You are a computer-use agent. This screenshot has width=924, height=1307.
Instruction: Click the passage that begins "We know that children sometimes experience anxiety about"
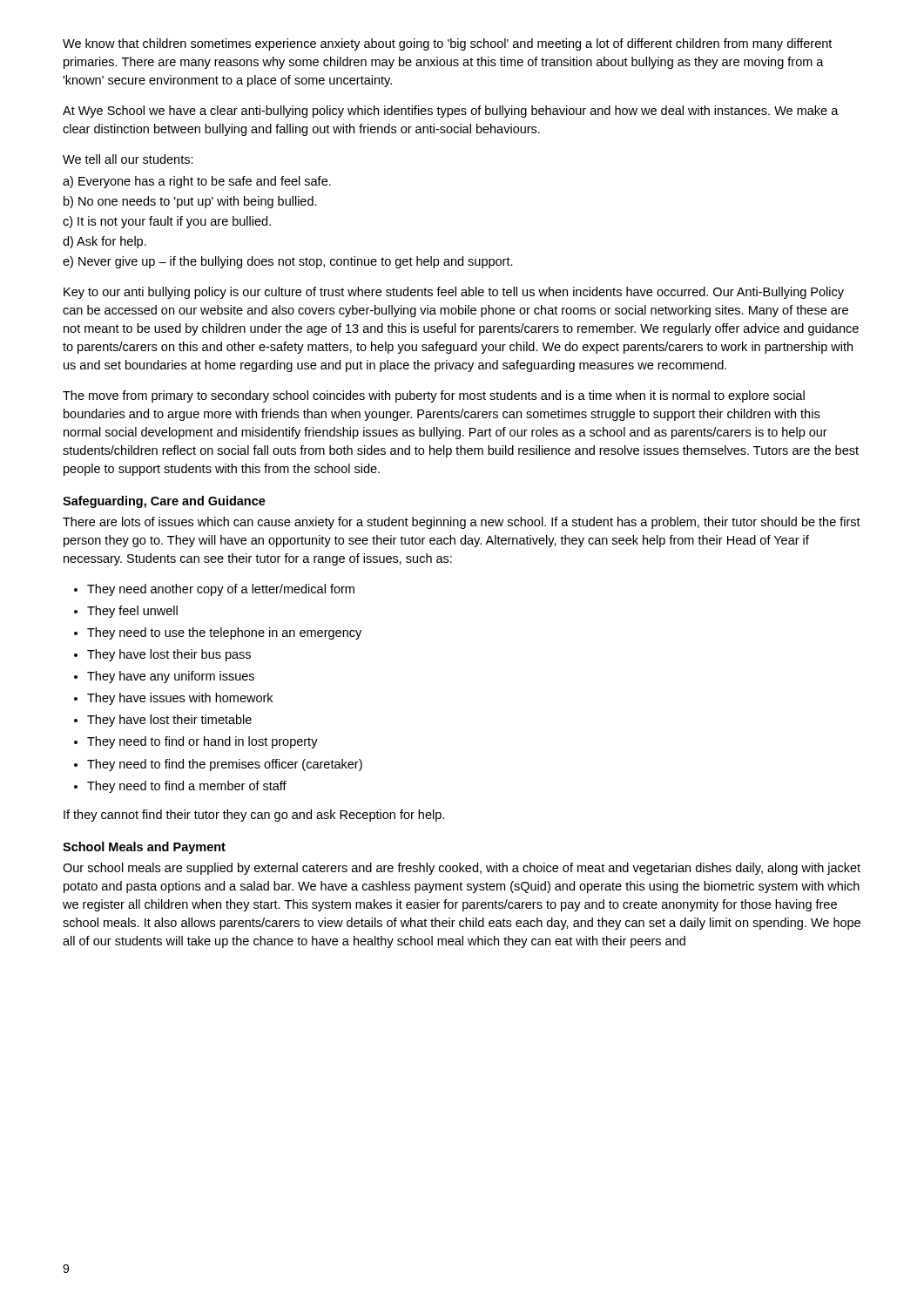[462, 62]
